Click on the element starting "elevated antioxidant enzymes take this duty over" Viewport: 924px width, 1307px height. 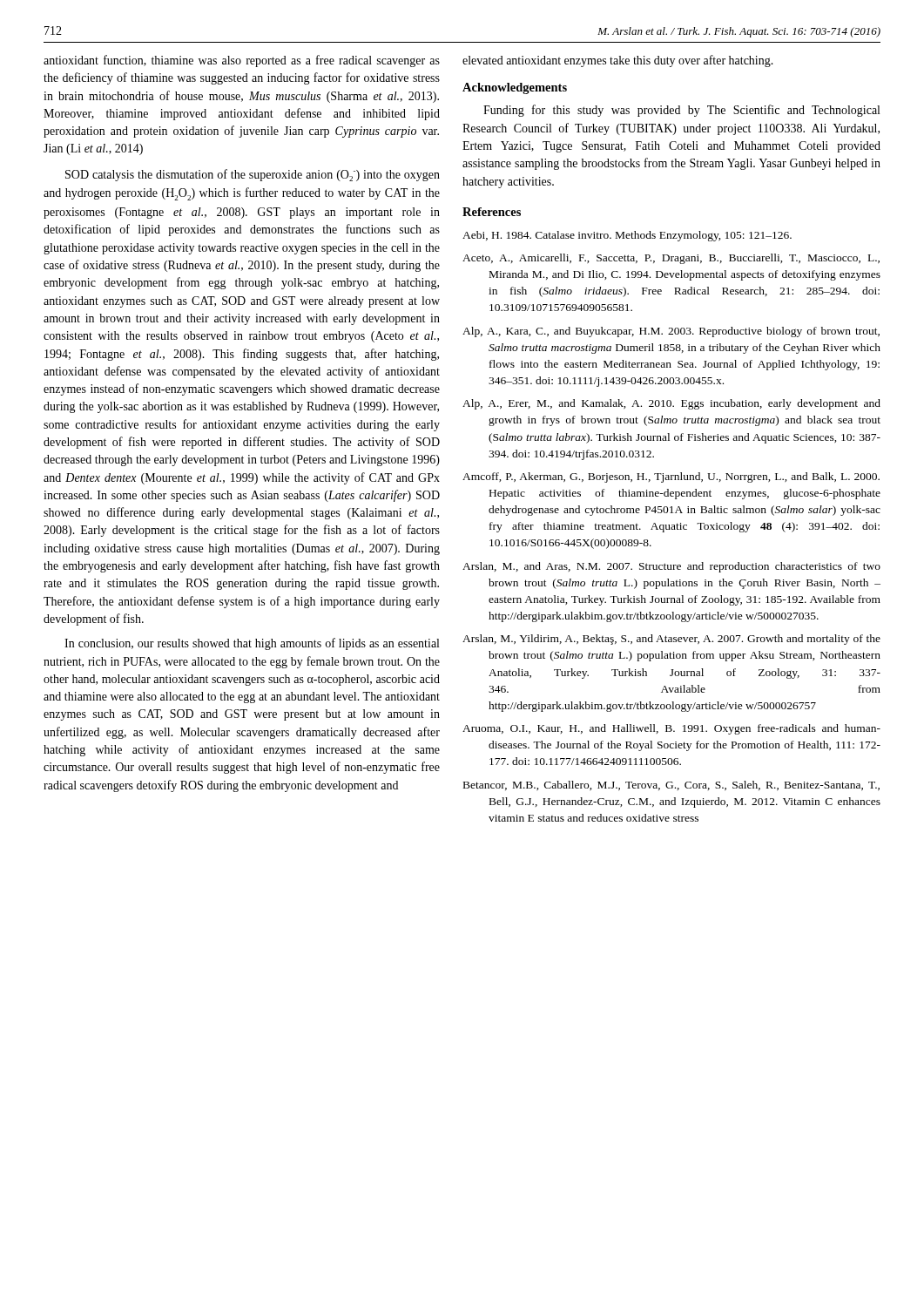tap(671, 61)
